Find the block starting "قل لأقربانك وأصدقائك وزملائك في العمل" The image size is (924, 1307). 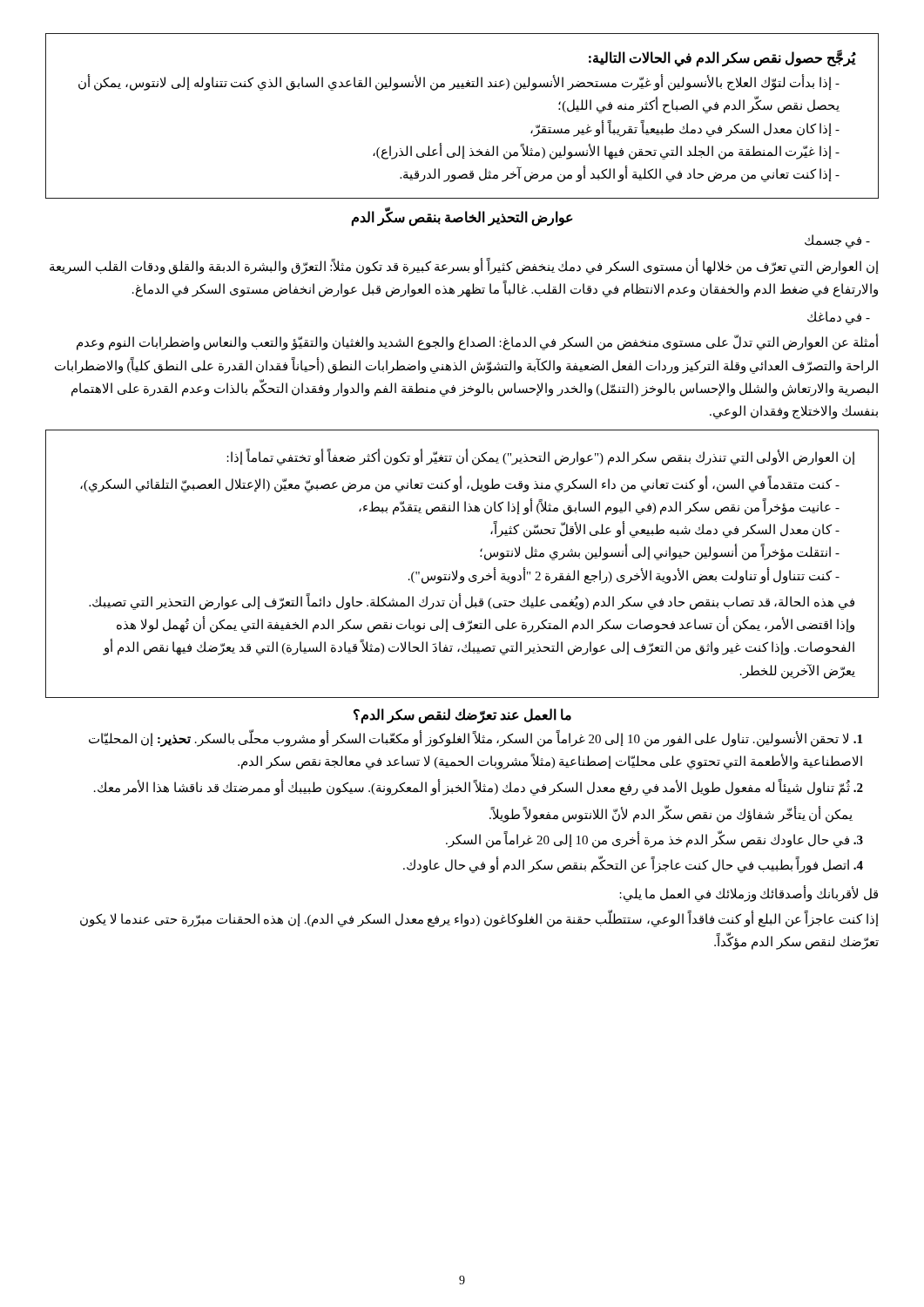point(749,894)
